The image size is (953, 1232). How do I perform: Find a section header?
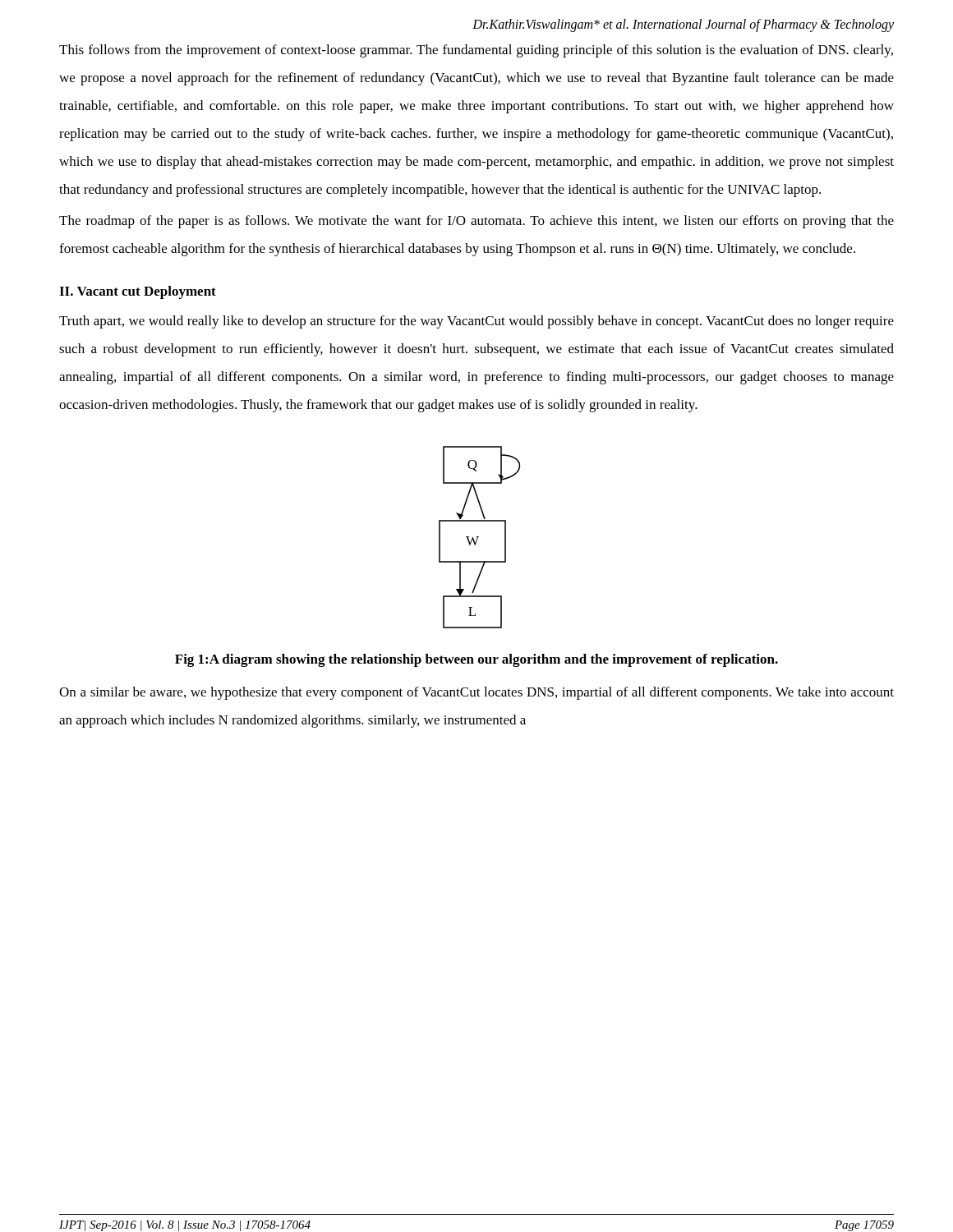tap(138, 291)
